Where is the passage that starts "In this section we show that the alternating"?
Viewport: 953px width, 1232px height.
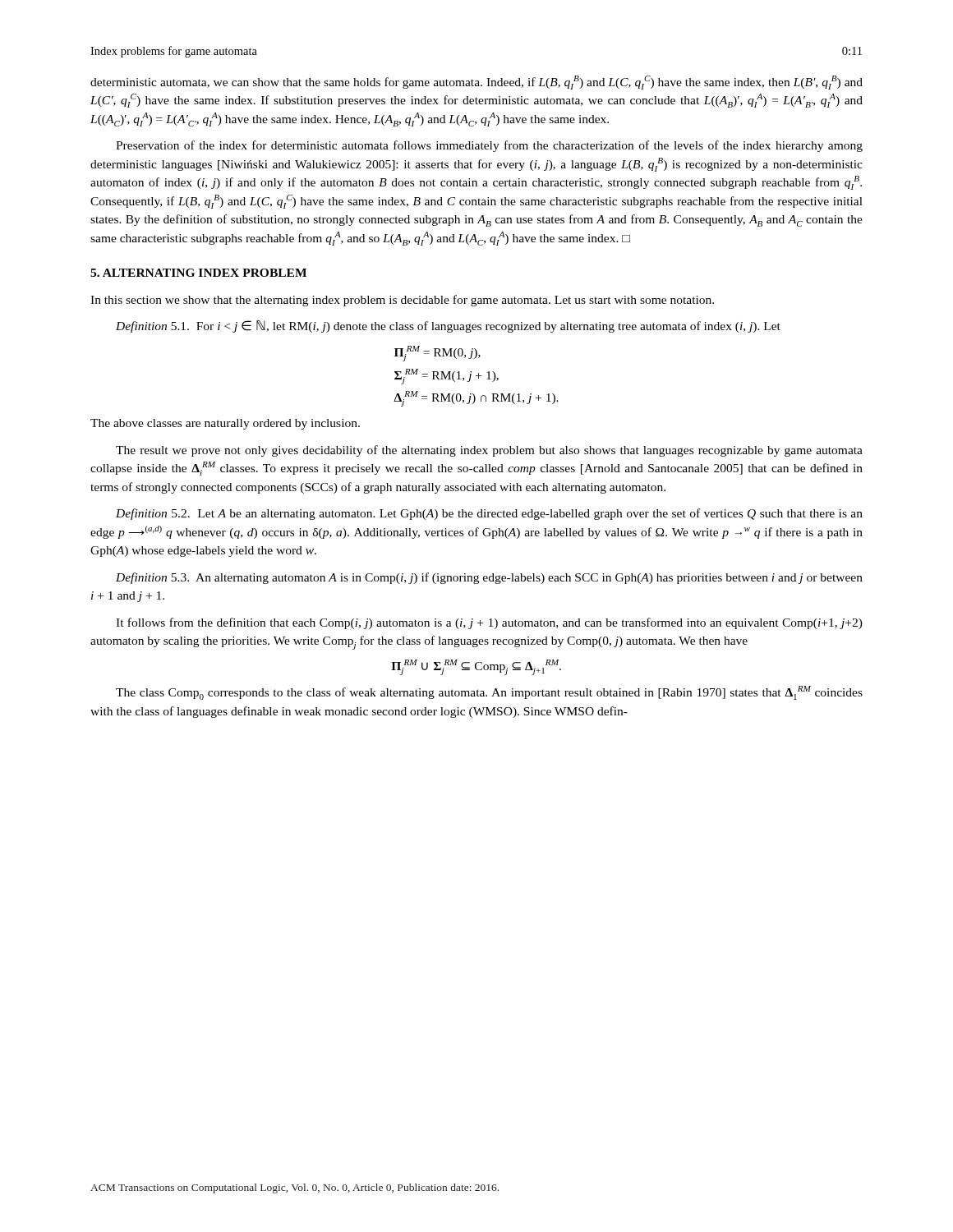[403, 299]
